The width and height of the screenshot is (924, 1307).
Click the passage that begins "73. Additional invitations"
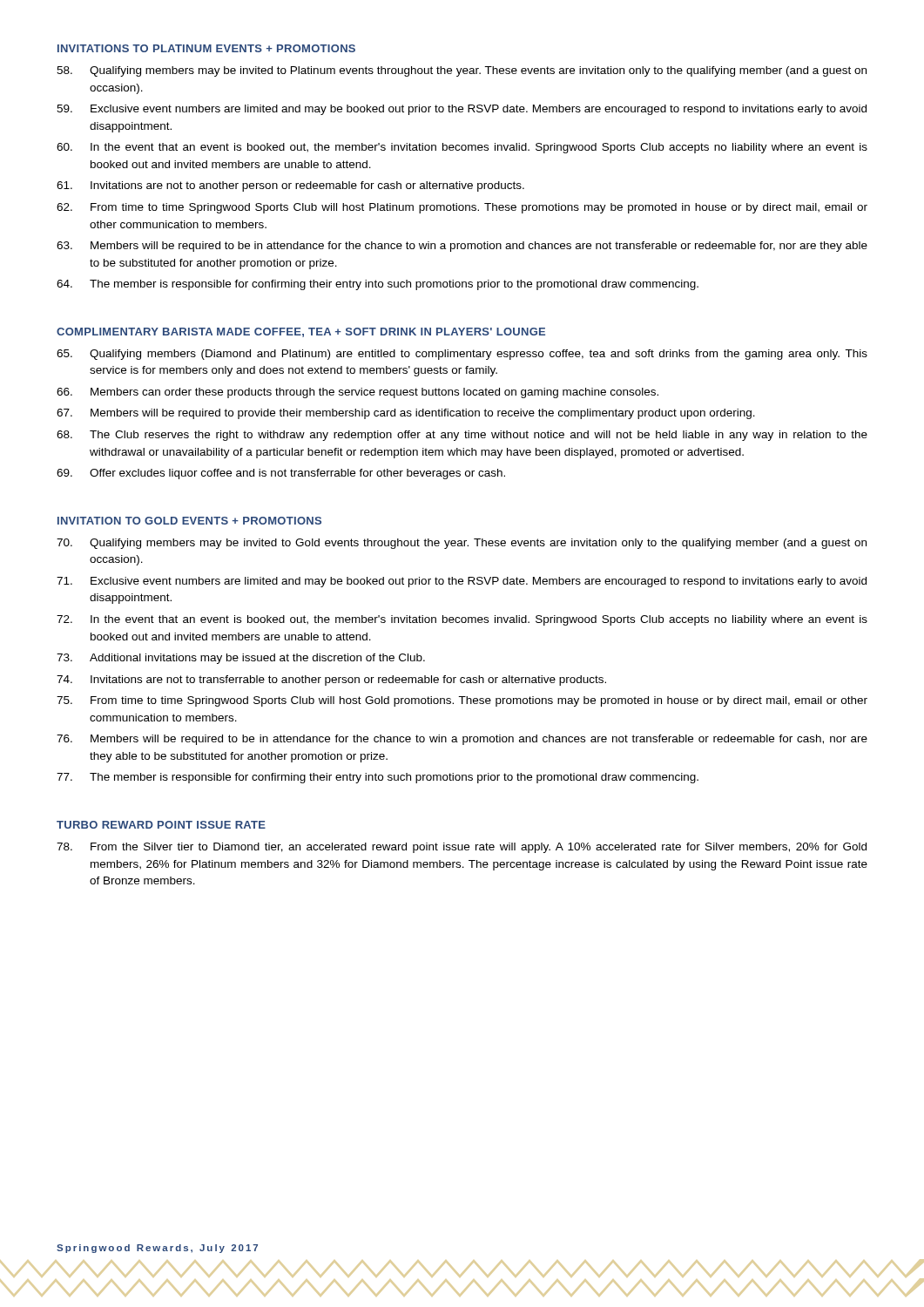tap(241, 659)
